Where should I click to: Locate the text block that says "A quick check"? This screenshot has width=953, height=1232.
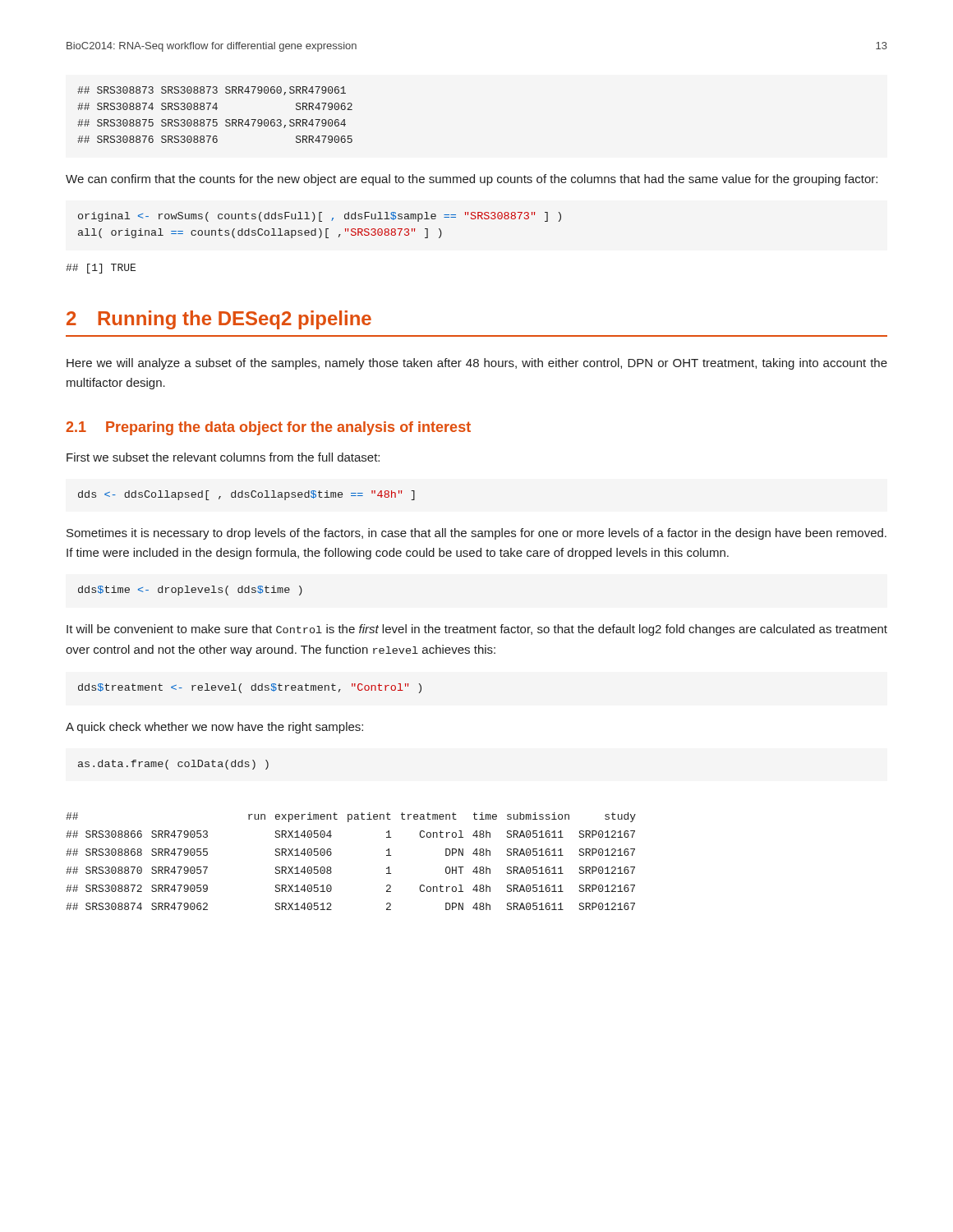pyautogui.click(x=215, y=726)
